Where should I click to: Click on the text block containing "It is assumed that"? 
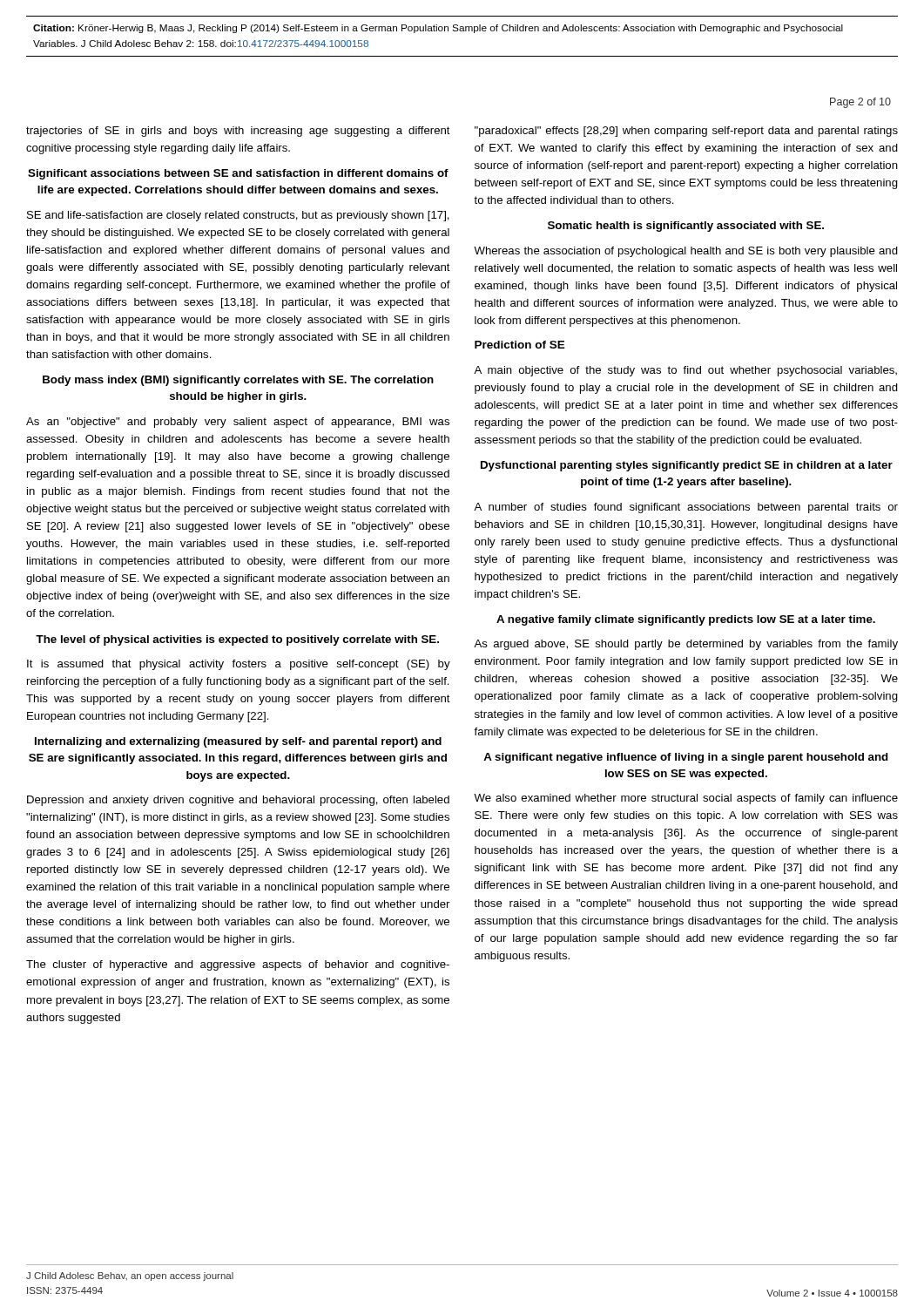[x=238, y=690]
